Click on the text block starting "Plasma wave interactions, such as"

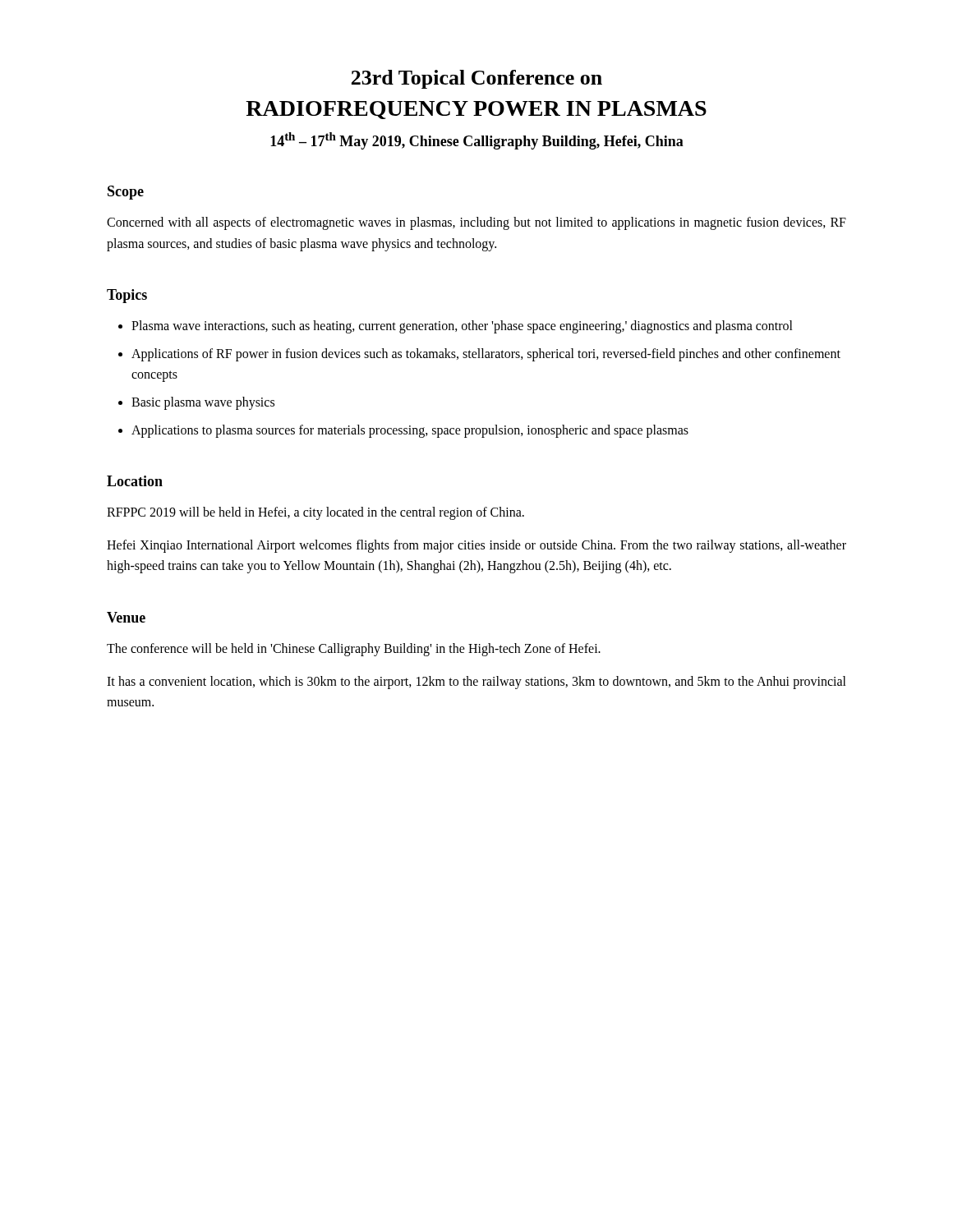coord(489,326)
